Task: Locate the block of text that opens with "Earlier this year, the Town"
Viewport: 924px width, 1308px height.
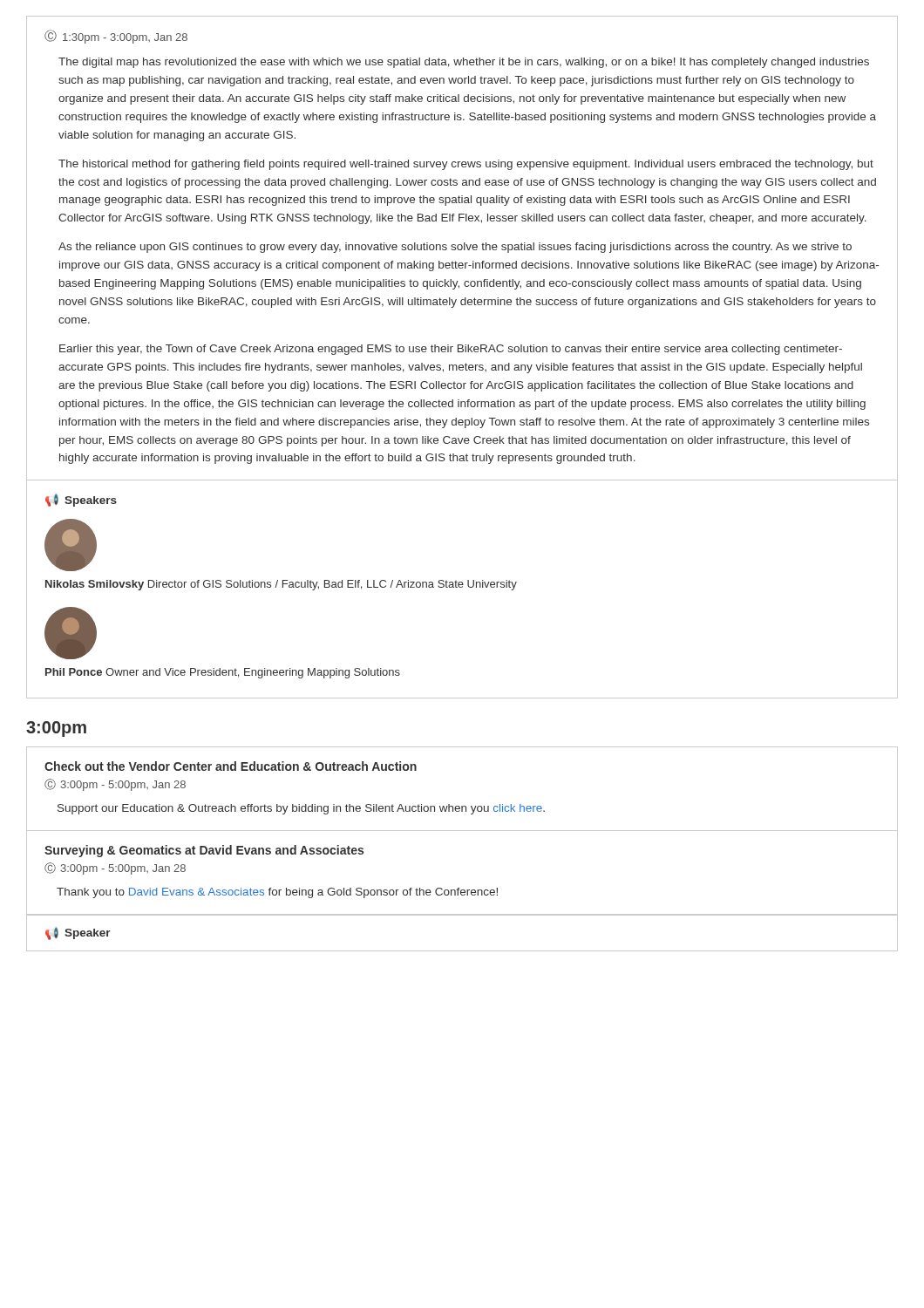Action: [464, 403]
